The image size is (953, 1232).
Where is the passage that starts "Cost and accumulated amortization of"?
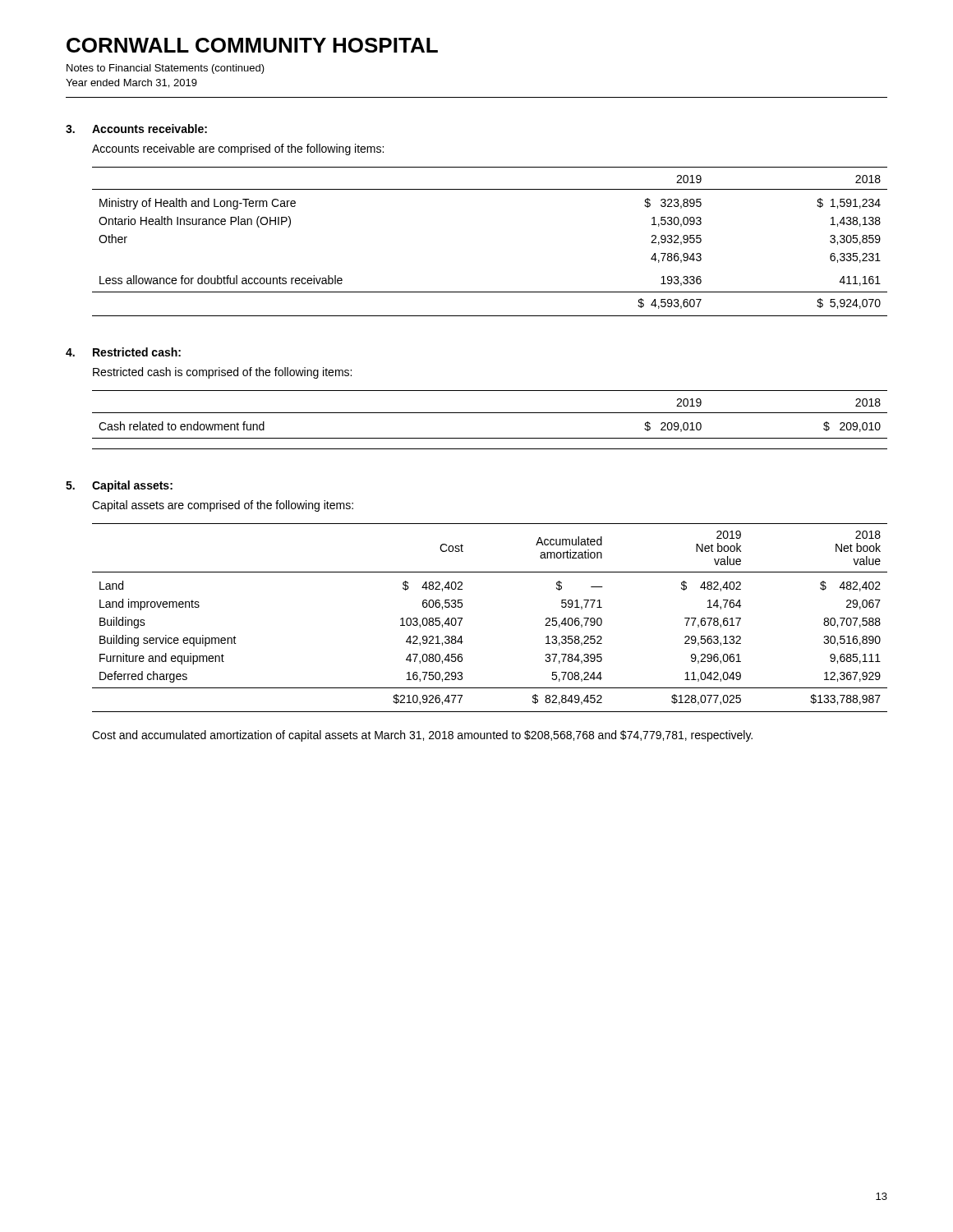point(423,735)
